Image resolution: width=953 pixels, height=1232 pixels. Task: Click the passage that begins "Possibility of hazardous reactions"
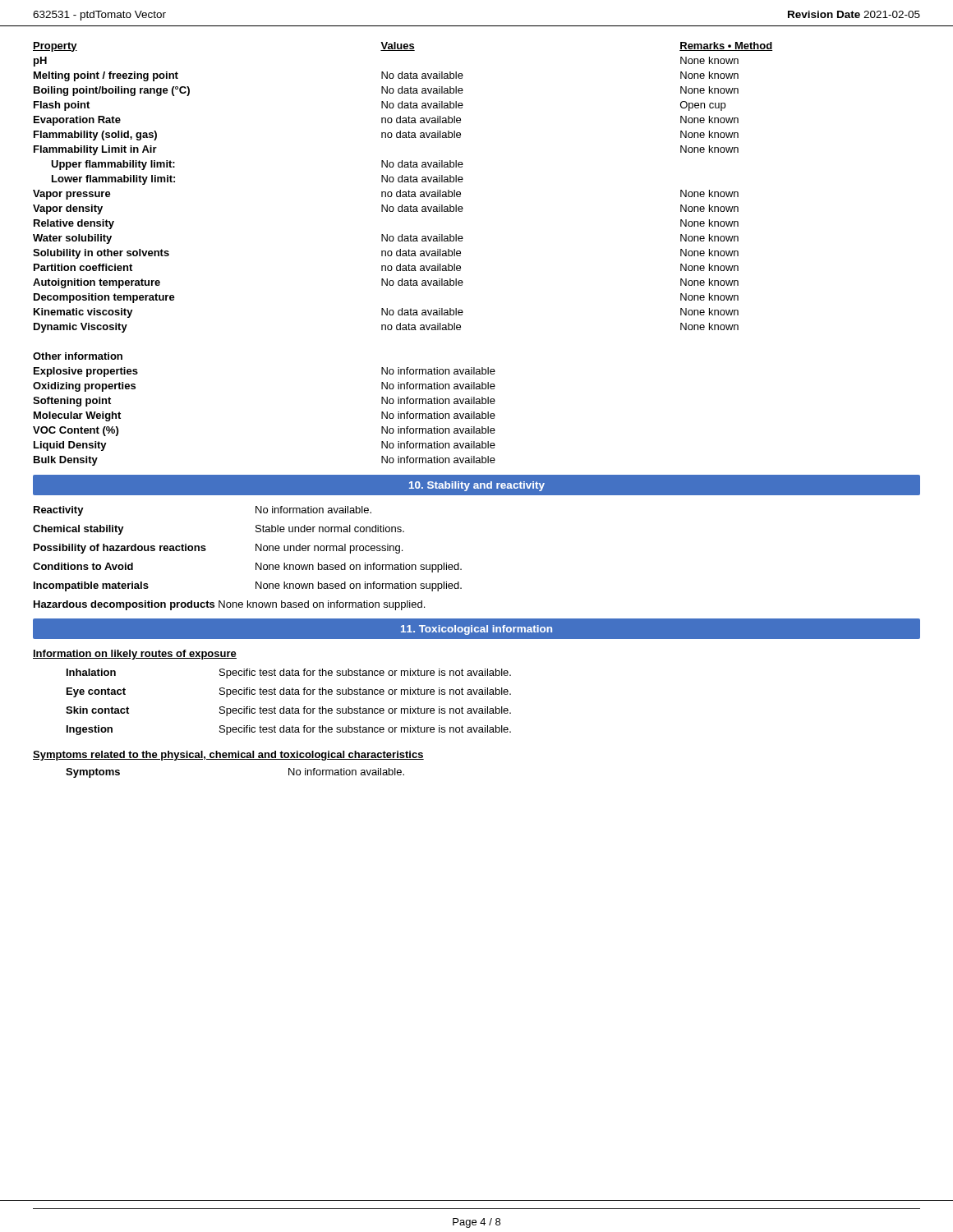point(123,548)
